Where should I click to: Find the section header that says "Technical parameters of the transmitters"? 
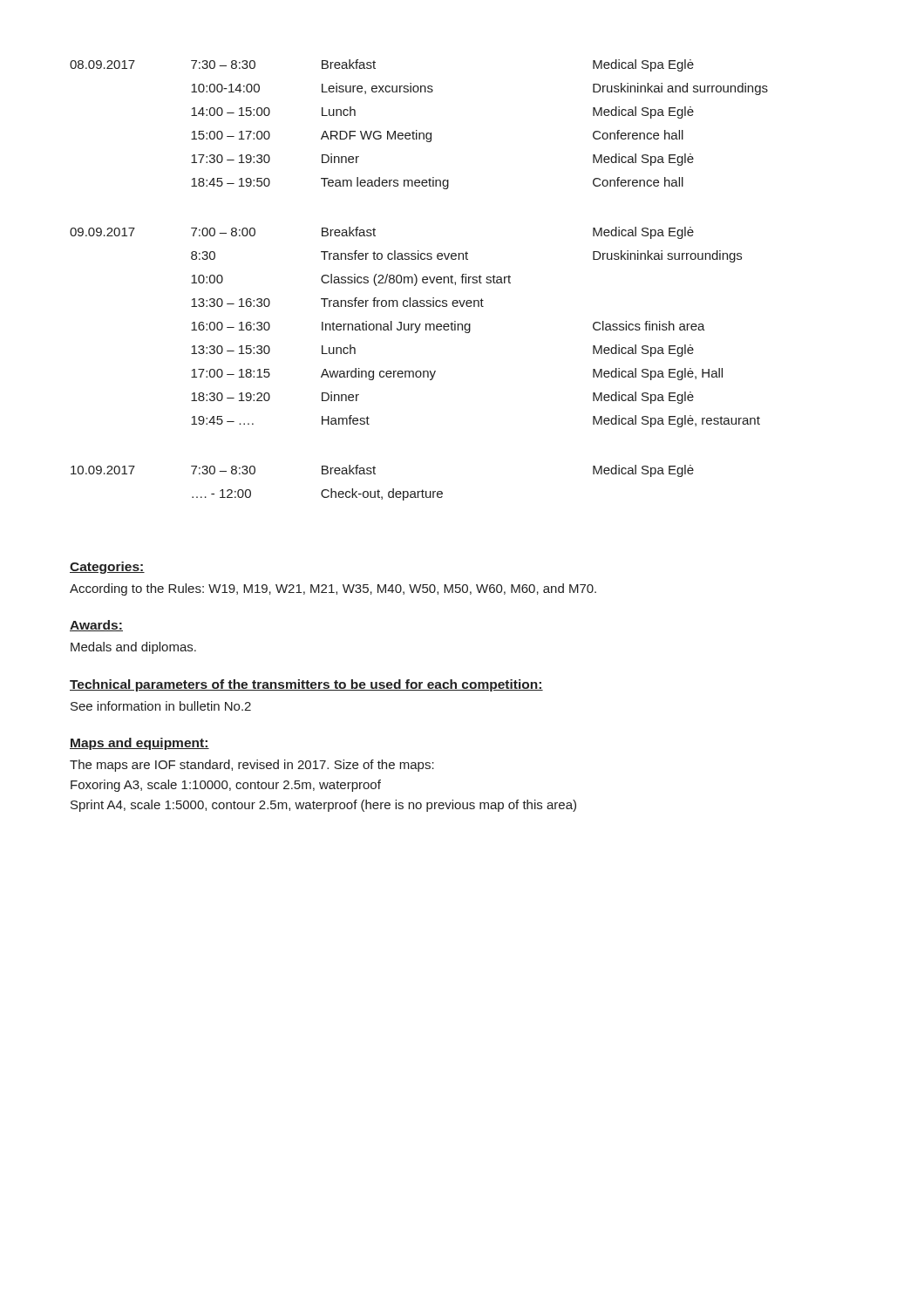click(306, 684)
